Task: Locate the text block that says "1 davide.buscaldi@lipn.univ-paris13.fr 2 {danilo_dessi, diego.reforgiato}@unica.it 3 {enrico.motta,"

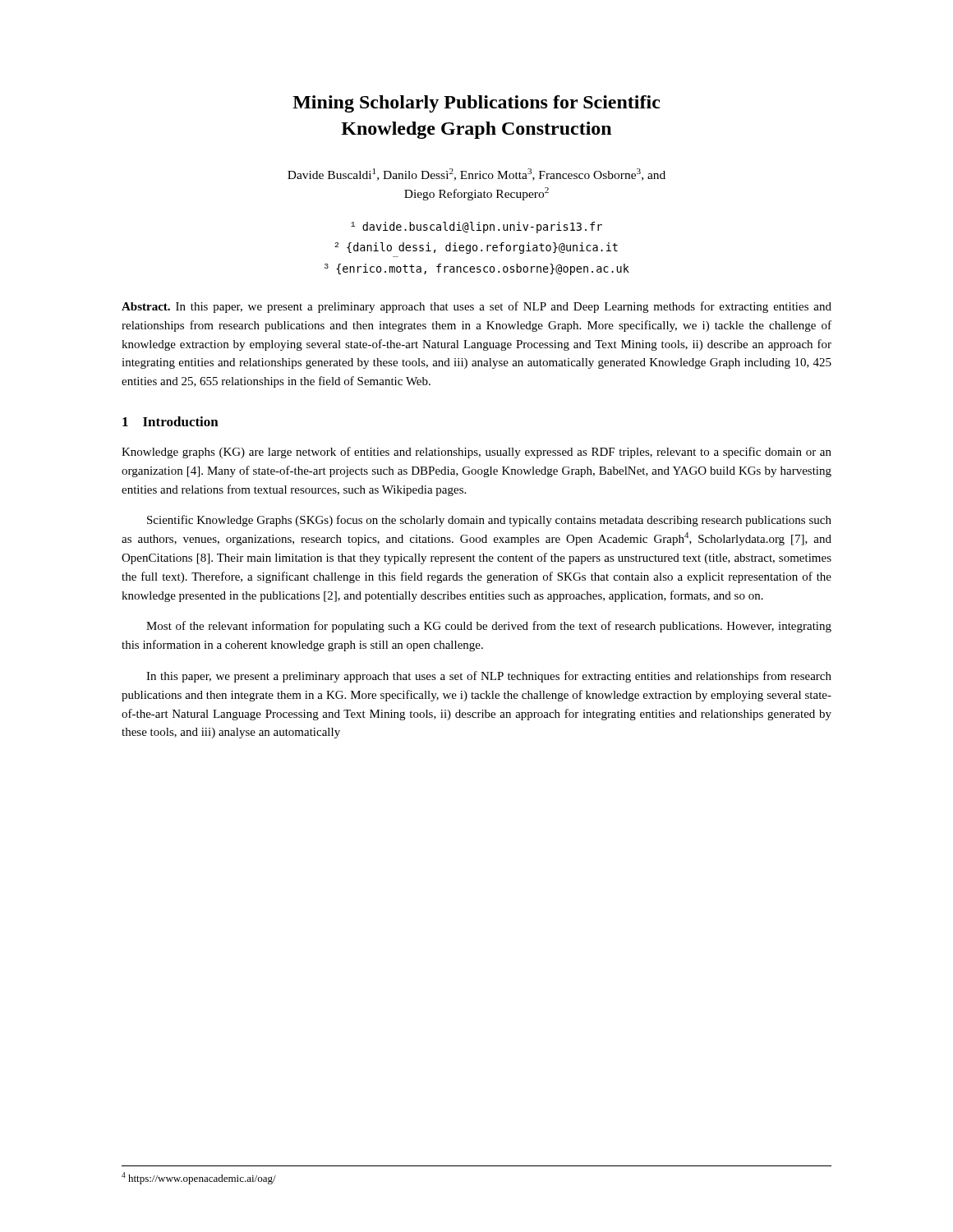Action: point(476,249)
